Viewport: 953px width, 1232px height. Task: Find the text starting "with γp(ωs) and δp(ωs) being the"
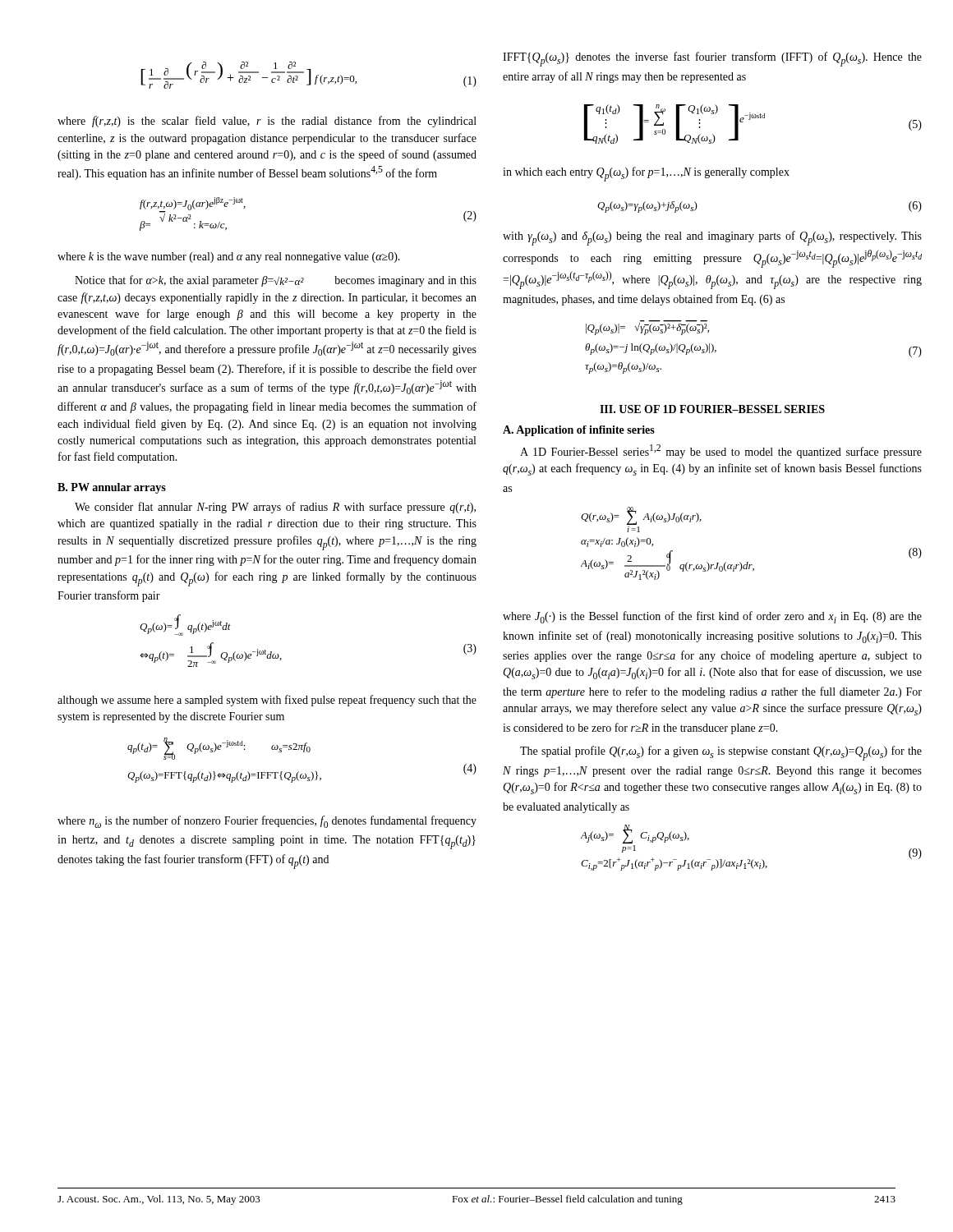[712, 268]
